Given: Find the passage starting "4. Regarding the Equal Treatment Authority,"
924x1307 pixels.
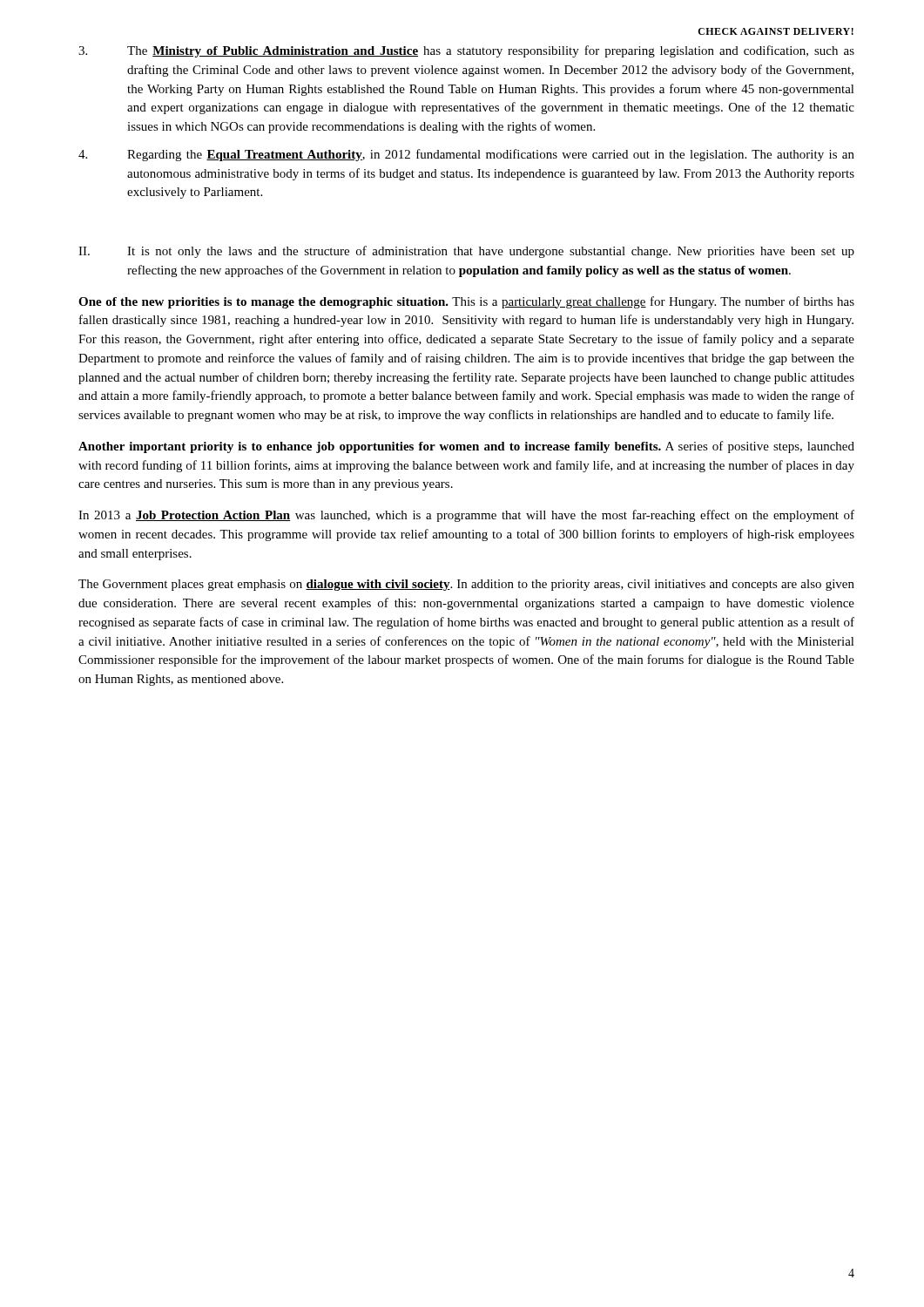Looking at the screenshot, I should [466, 174].
